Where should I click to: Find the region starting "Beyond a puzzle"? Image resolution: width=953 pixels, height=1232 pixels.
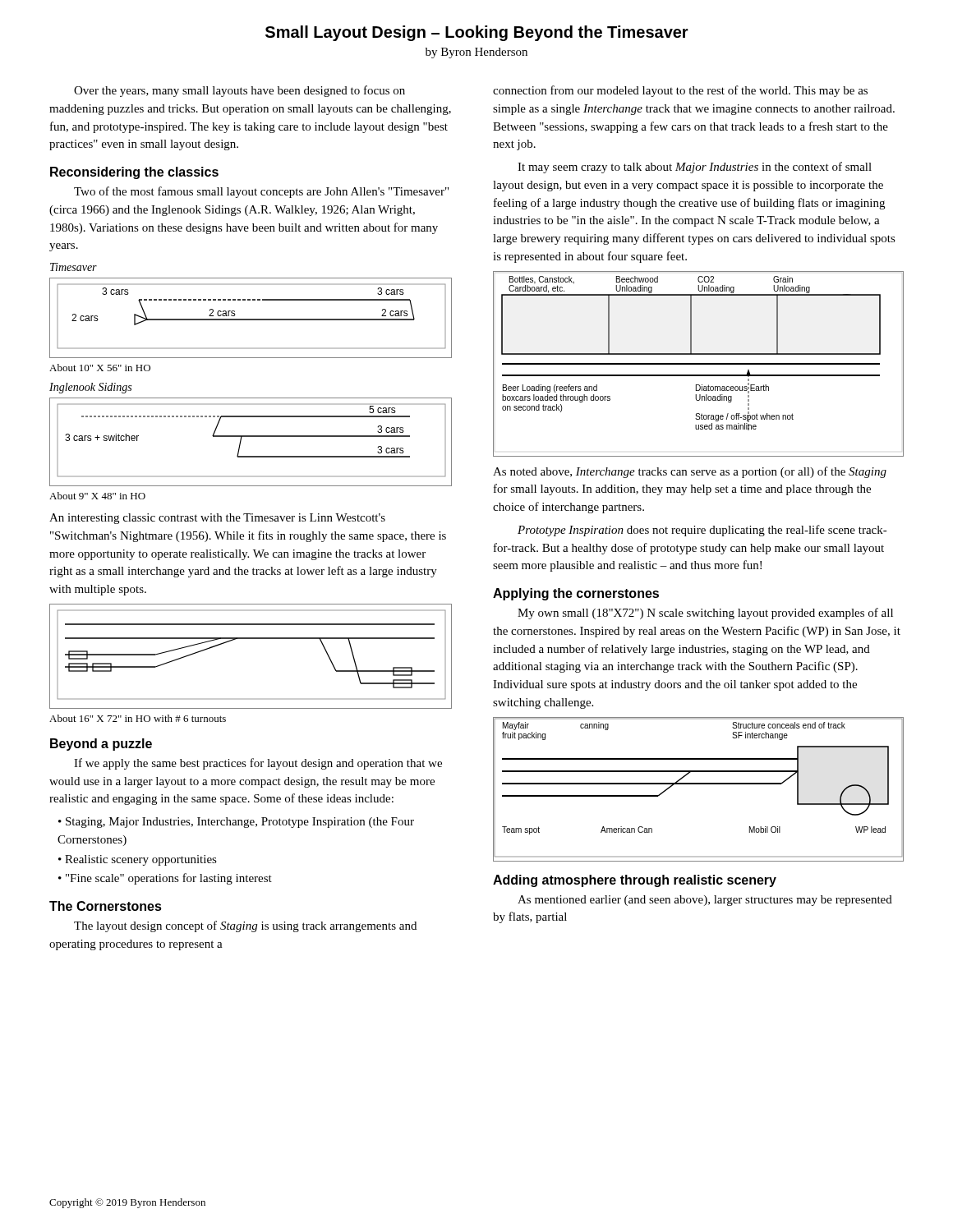tap(101, 744)
